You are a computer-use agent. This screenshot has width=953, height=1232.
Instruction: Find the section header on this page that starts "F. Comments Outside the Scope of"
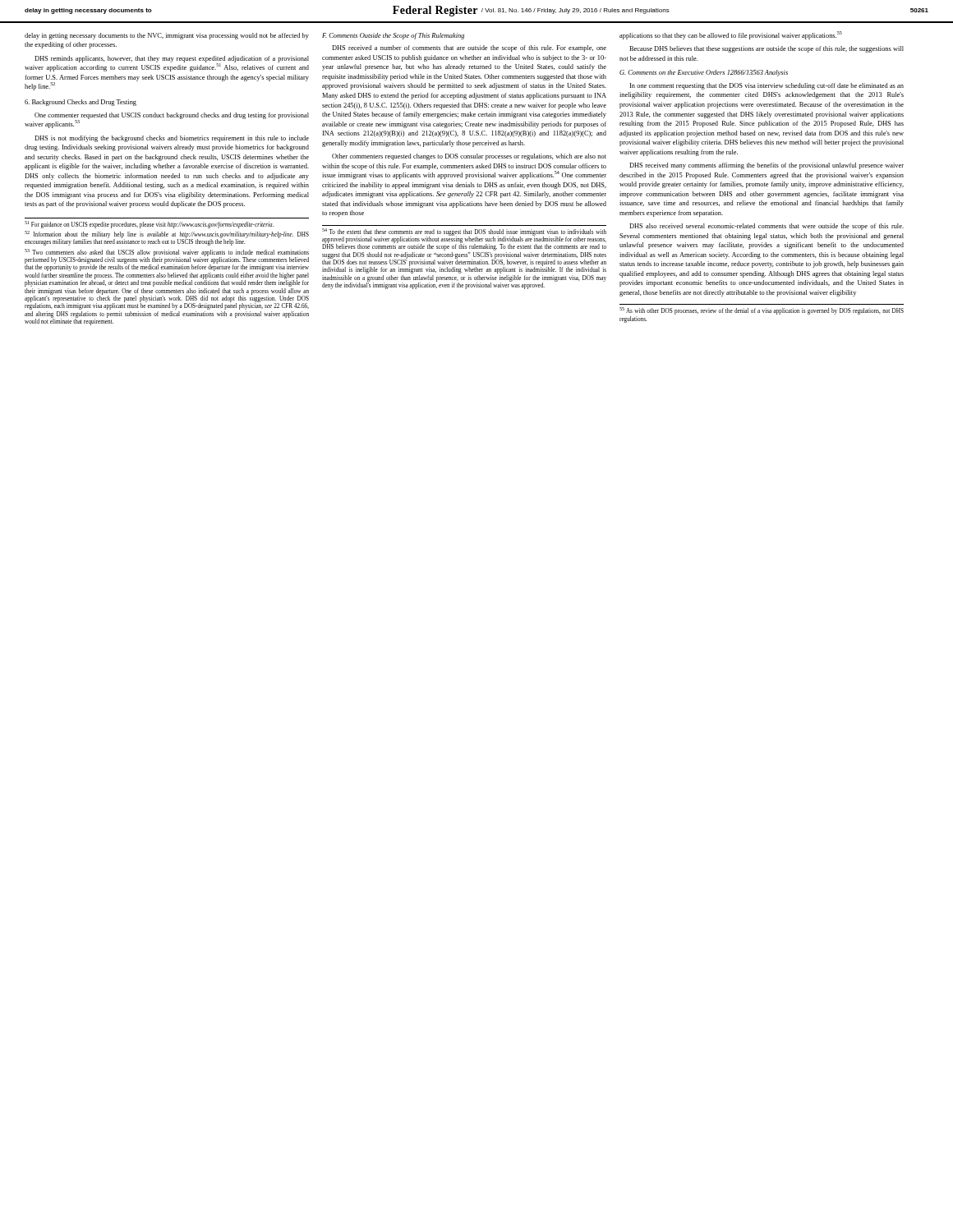coord(393,36)
